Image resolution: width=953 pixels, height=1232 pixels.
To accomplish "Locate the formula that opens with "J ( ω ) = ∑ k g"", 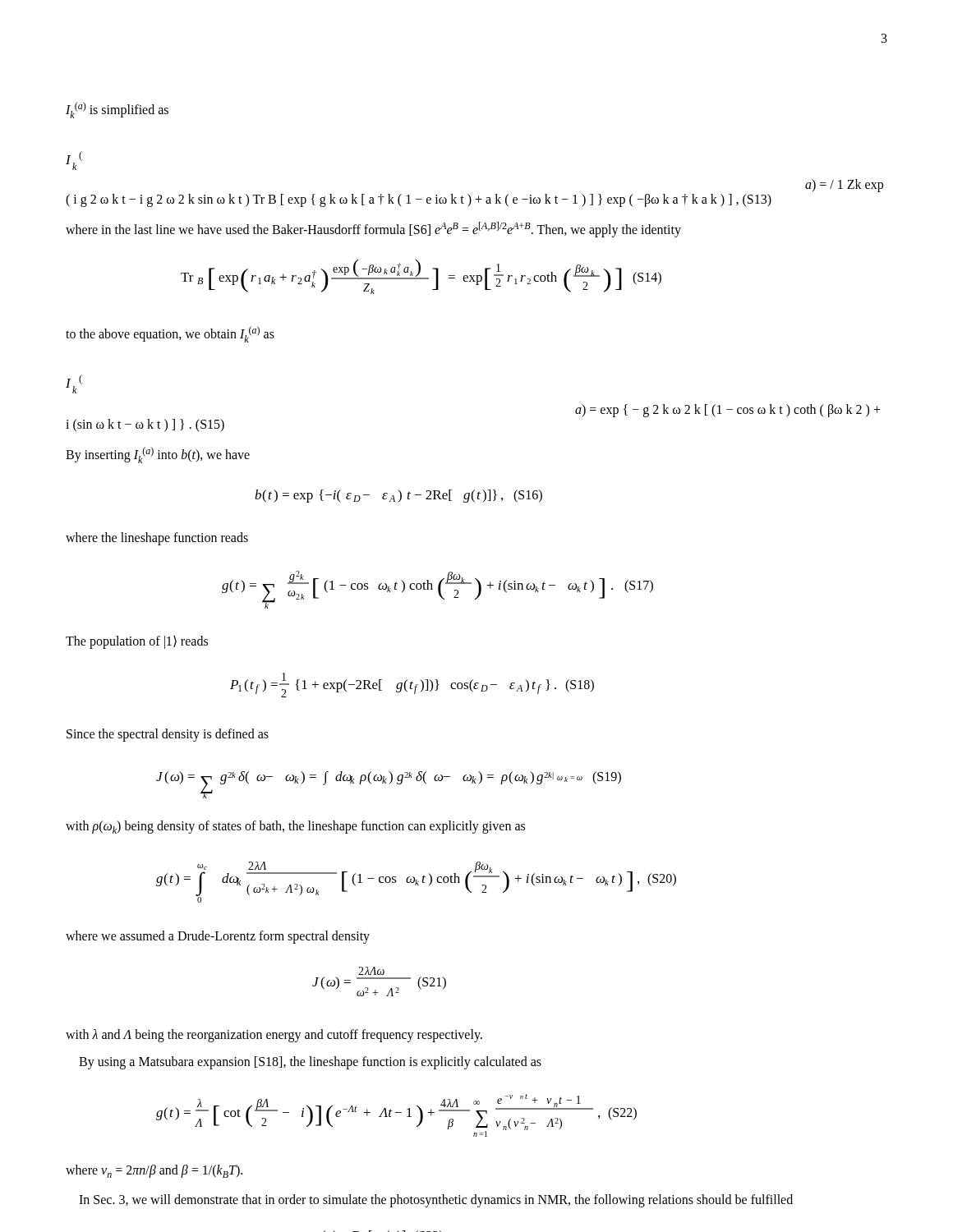I will click(x=476, y=778).
